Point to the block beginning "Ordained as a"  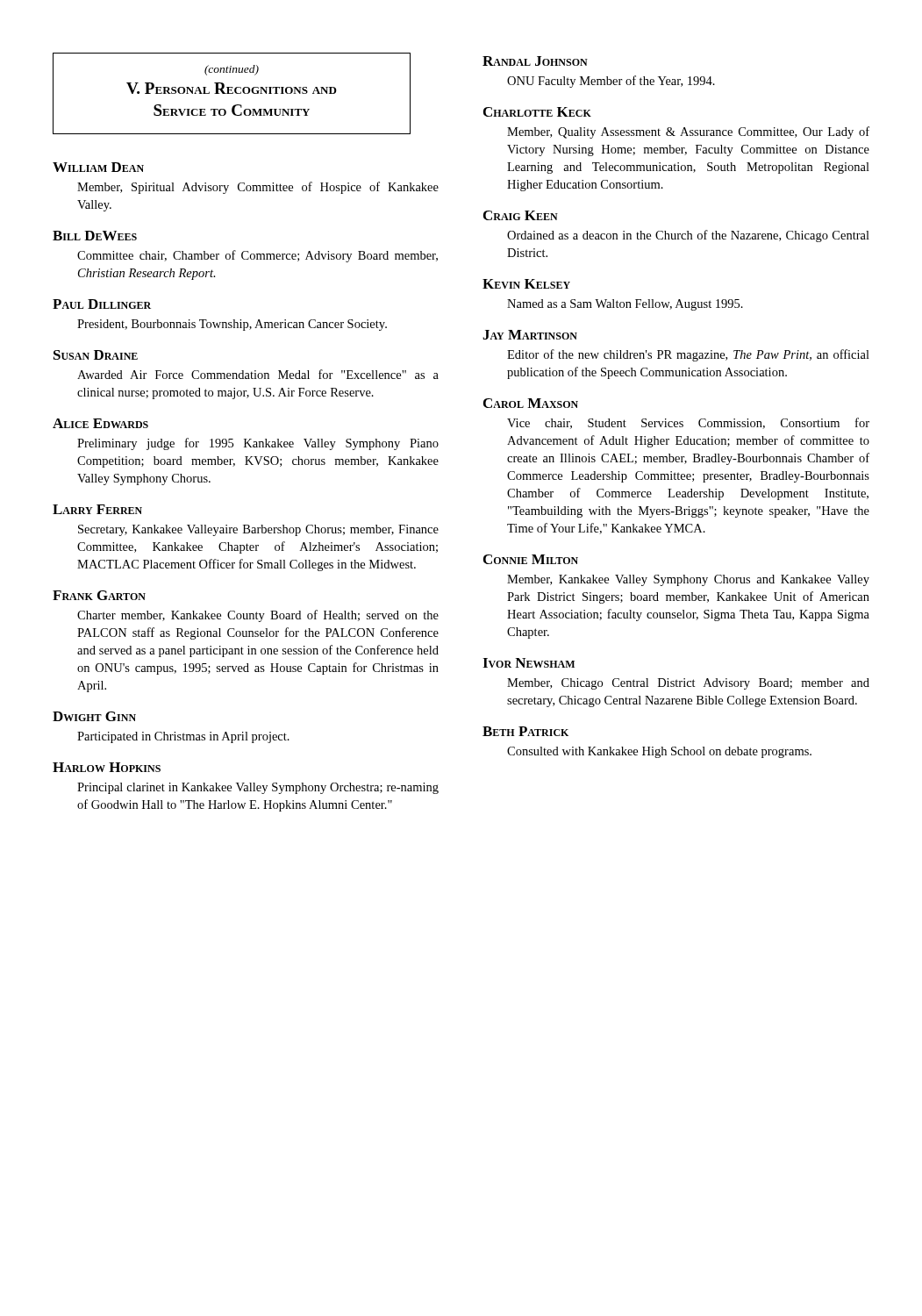[688, 244]
